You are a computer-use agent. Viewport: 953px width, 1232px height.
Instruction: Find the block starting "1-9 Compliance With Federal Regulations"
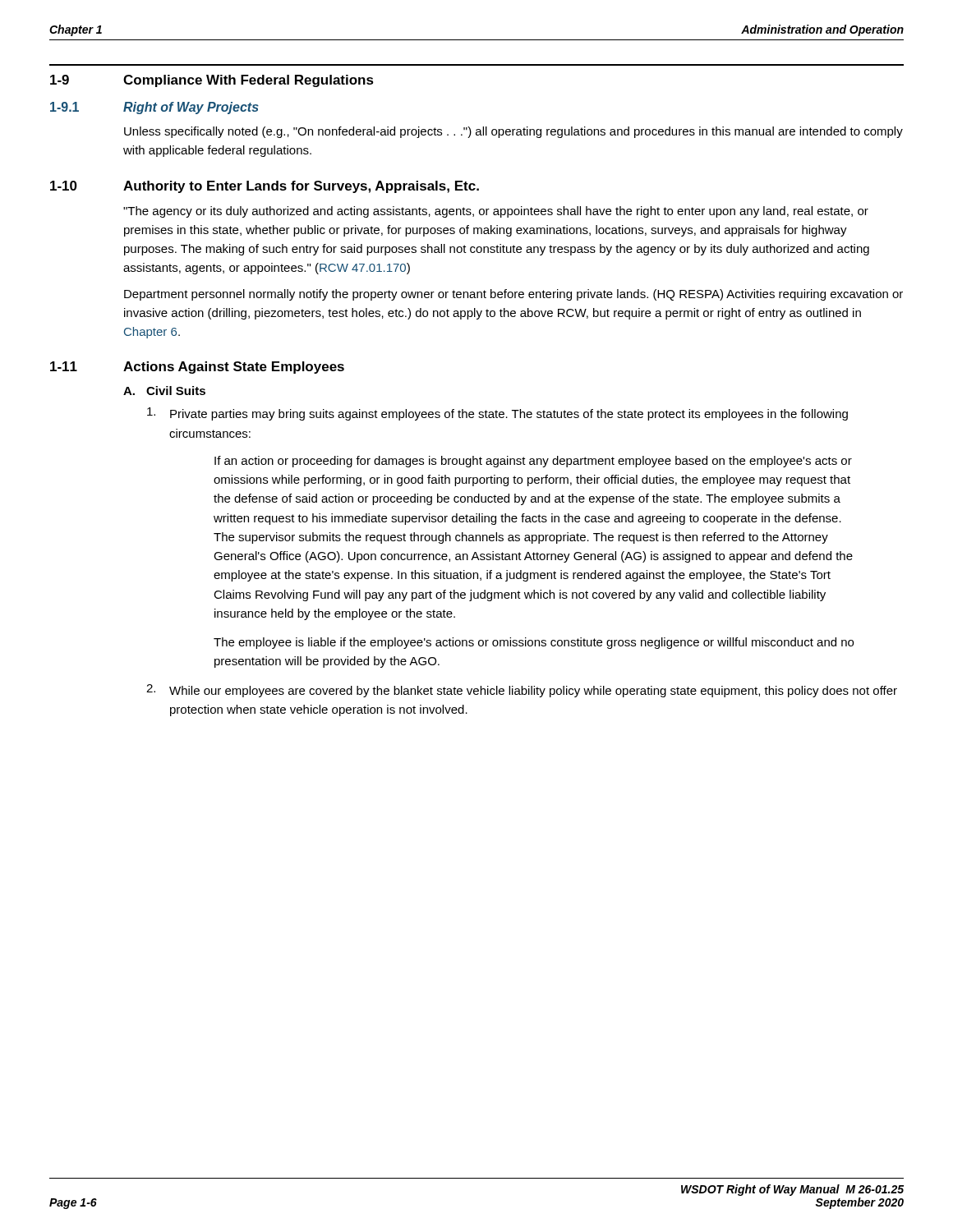point(212,81)
